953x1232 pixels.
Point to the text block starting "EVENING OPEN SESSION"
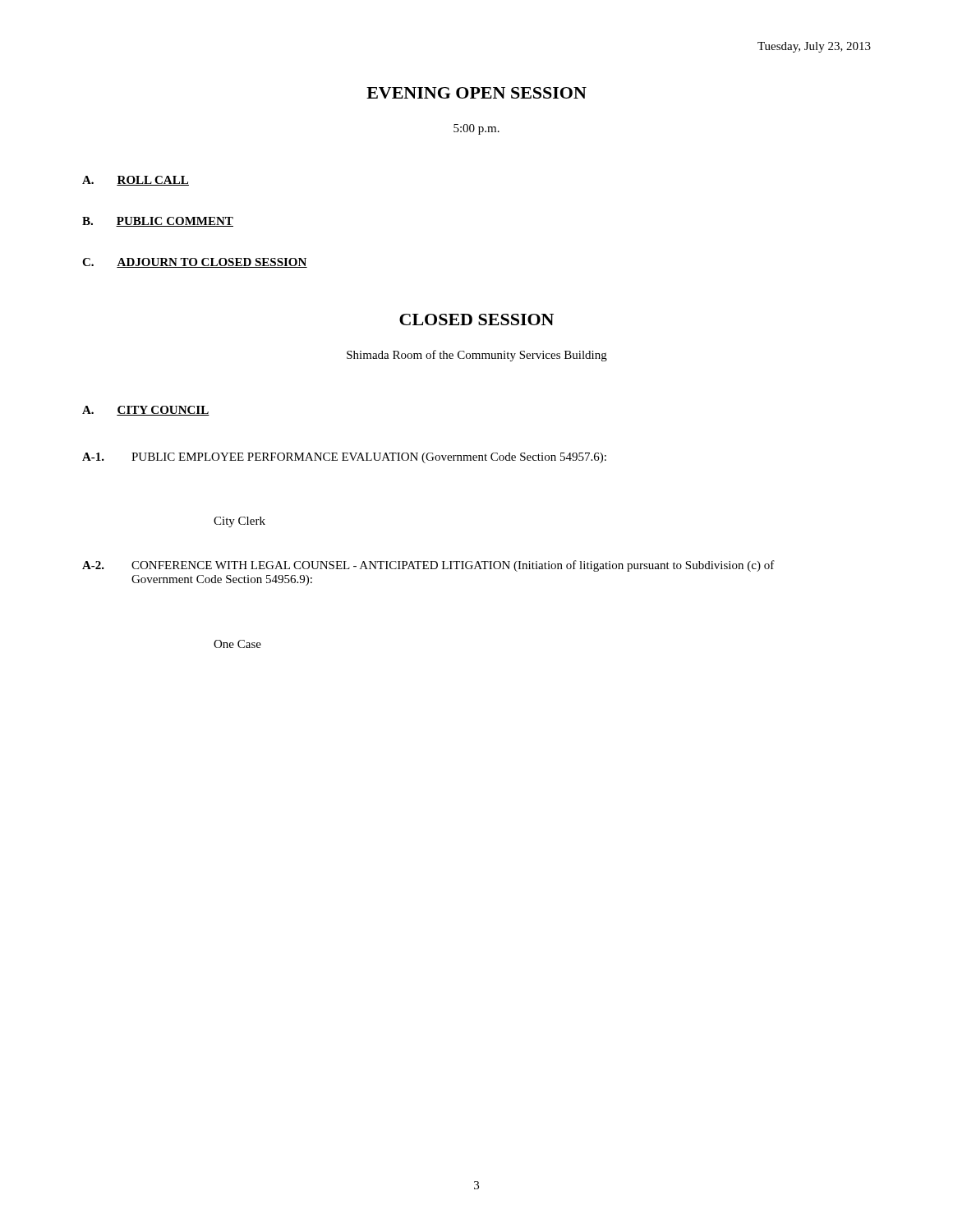(x=476, y=92)
